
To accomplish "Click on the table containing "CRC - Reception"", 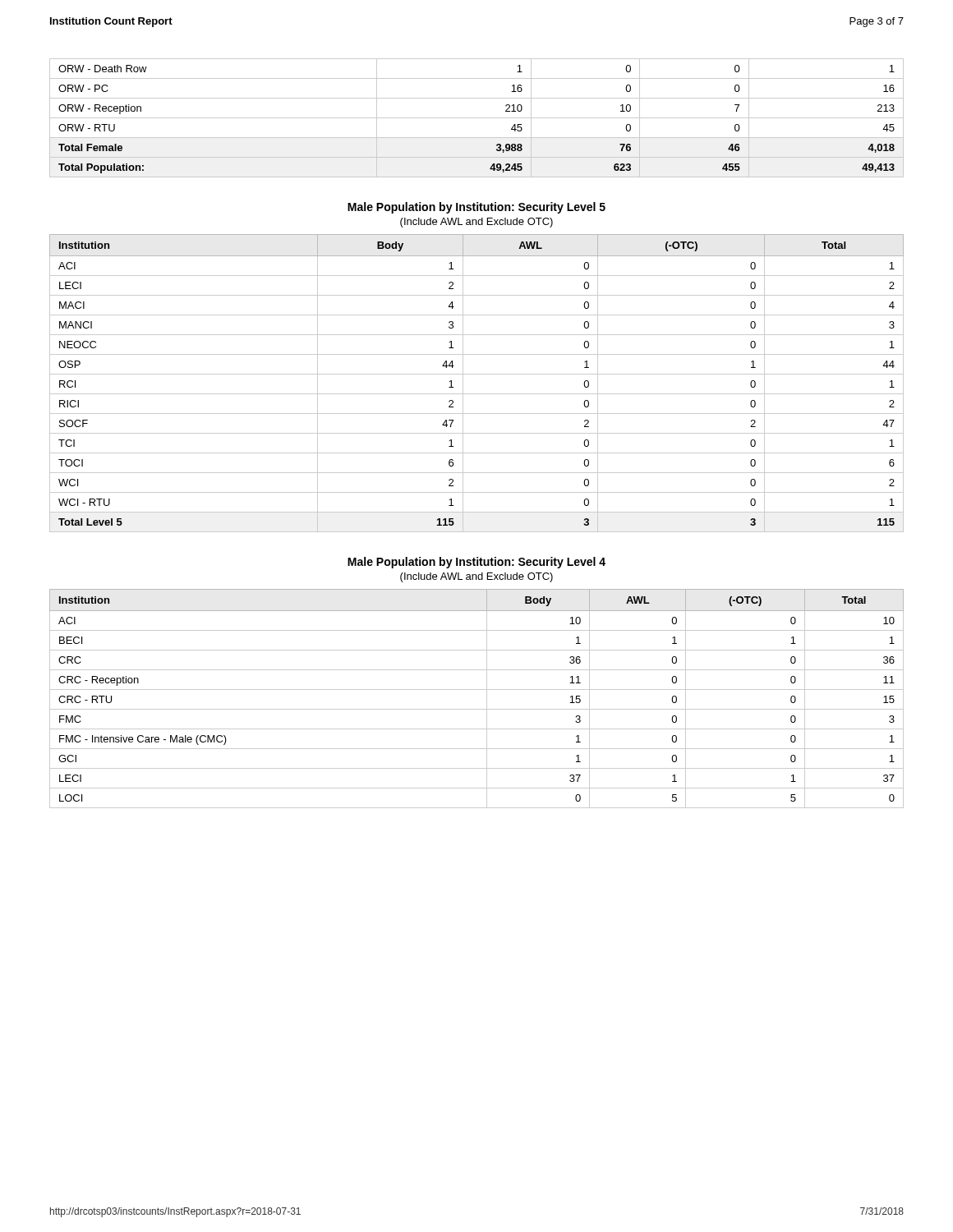I will click(476, 699).
